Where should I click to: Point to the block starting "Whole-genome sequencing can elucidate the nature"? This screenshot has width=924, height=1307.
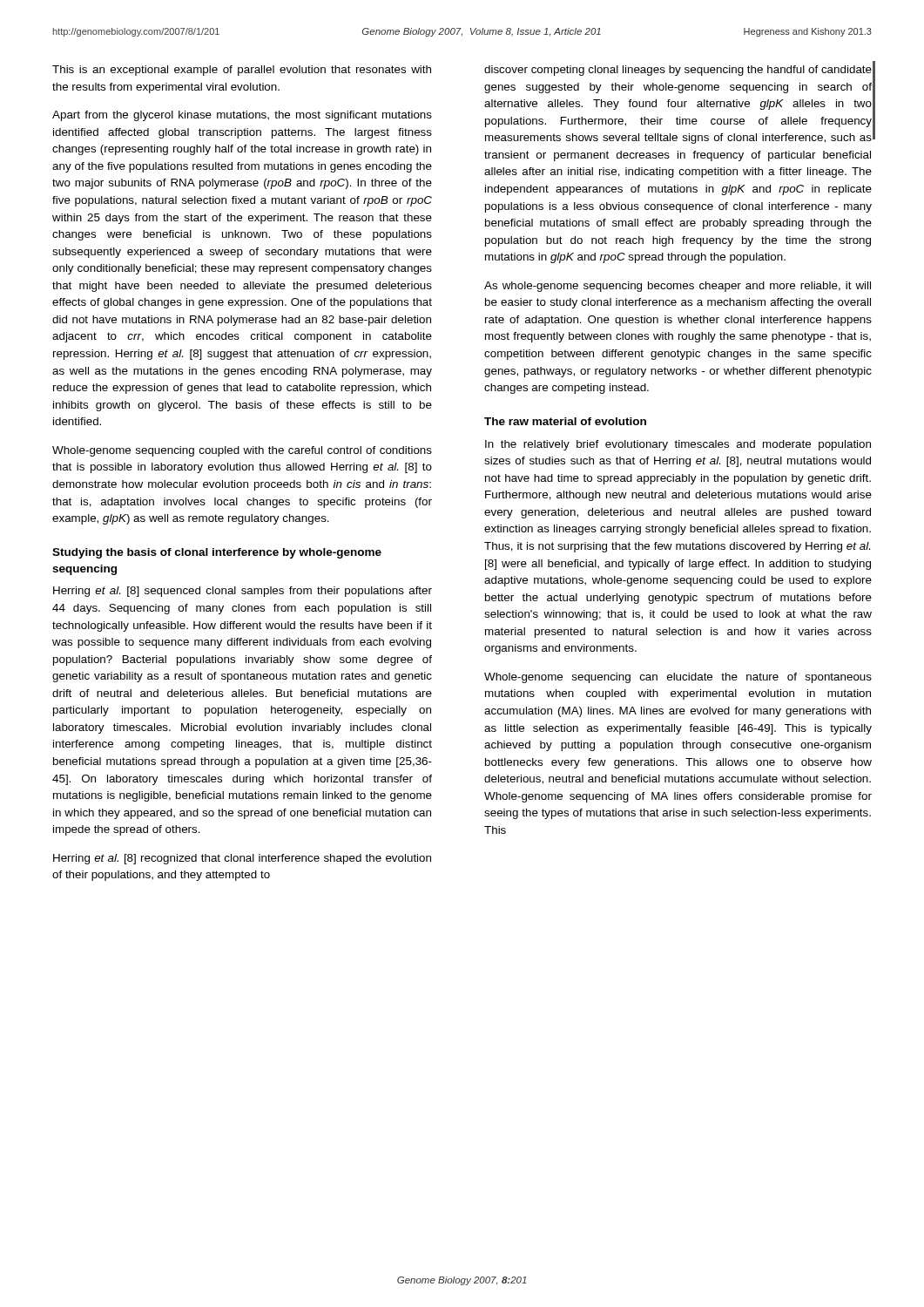(x=678, y=753)
